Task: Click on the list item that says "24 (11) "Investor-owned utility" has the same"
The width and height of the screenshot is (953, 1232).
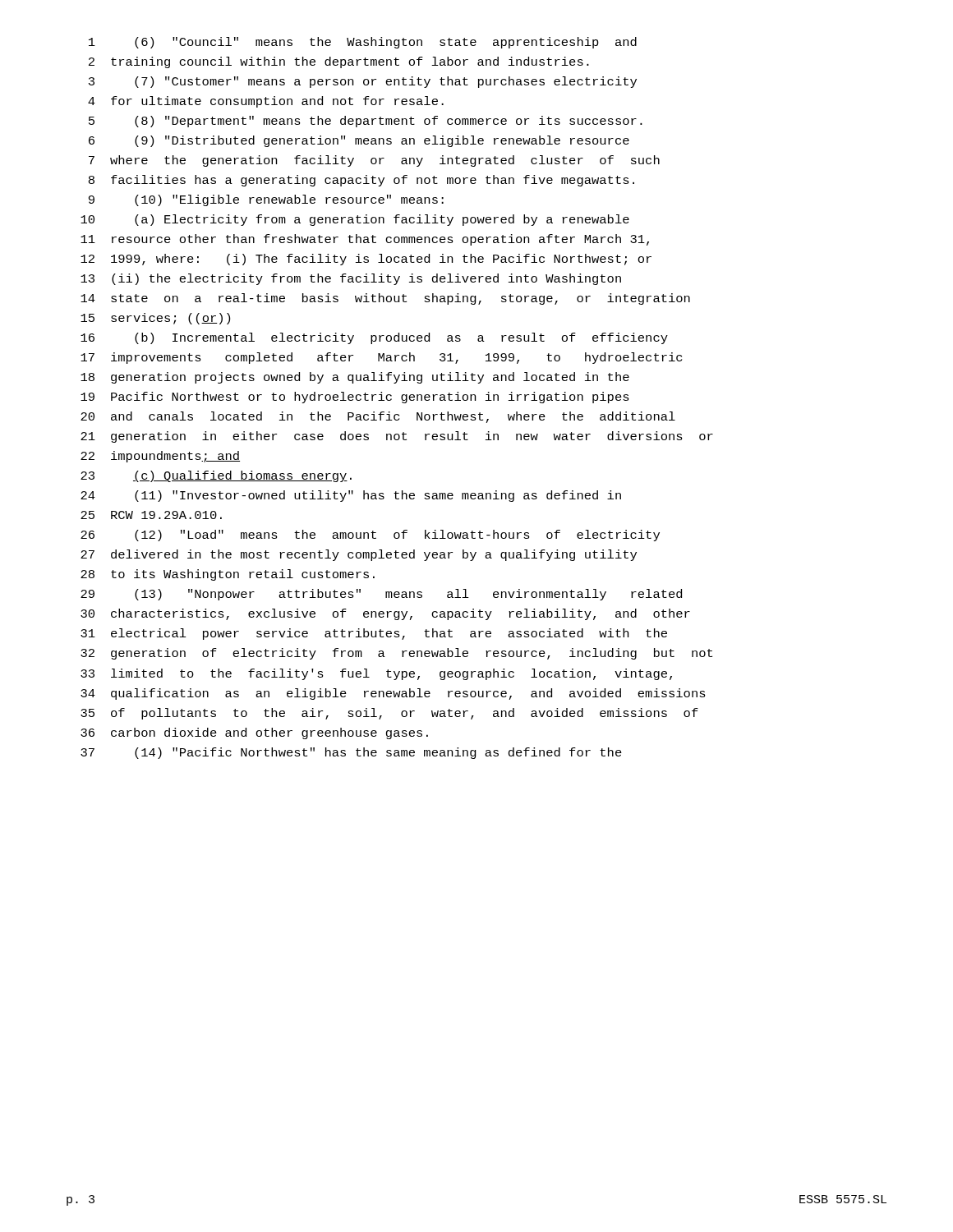Action: [344, 496]
